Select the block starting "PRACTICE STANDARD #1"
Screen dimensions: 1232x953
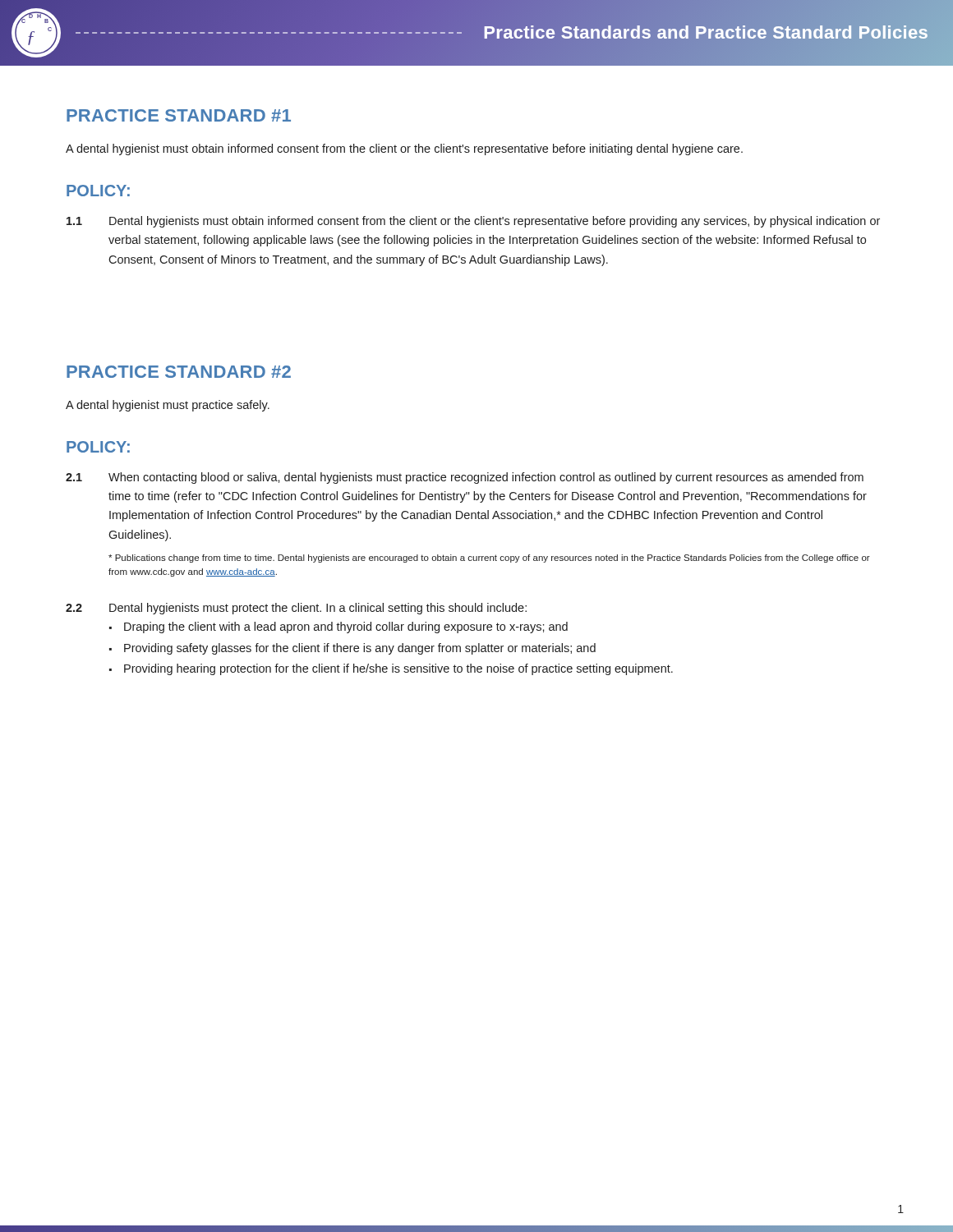coord(179,115)
